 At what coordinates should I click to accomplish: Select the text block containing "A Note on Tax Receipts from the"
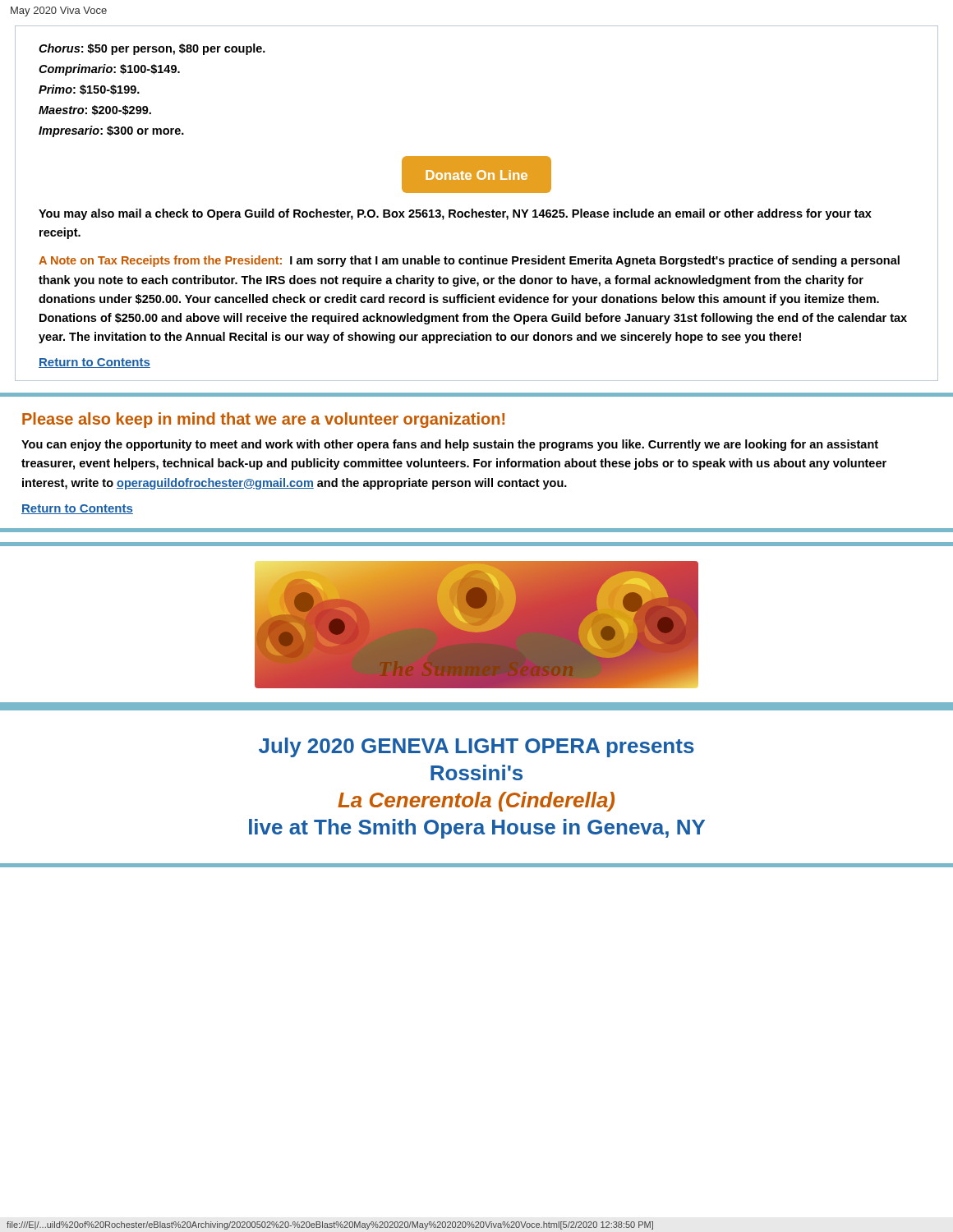point(473,299)
